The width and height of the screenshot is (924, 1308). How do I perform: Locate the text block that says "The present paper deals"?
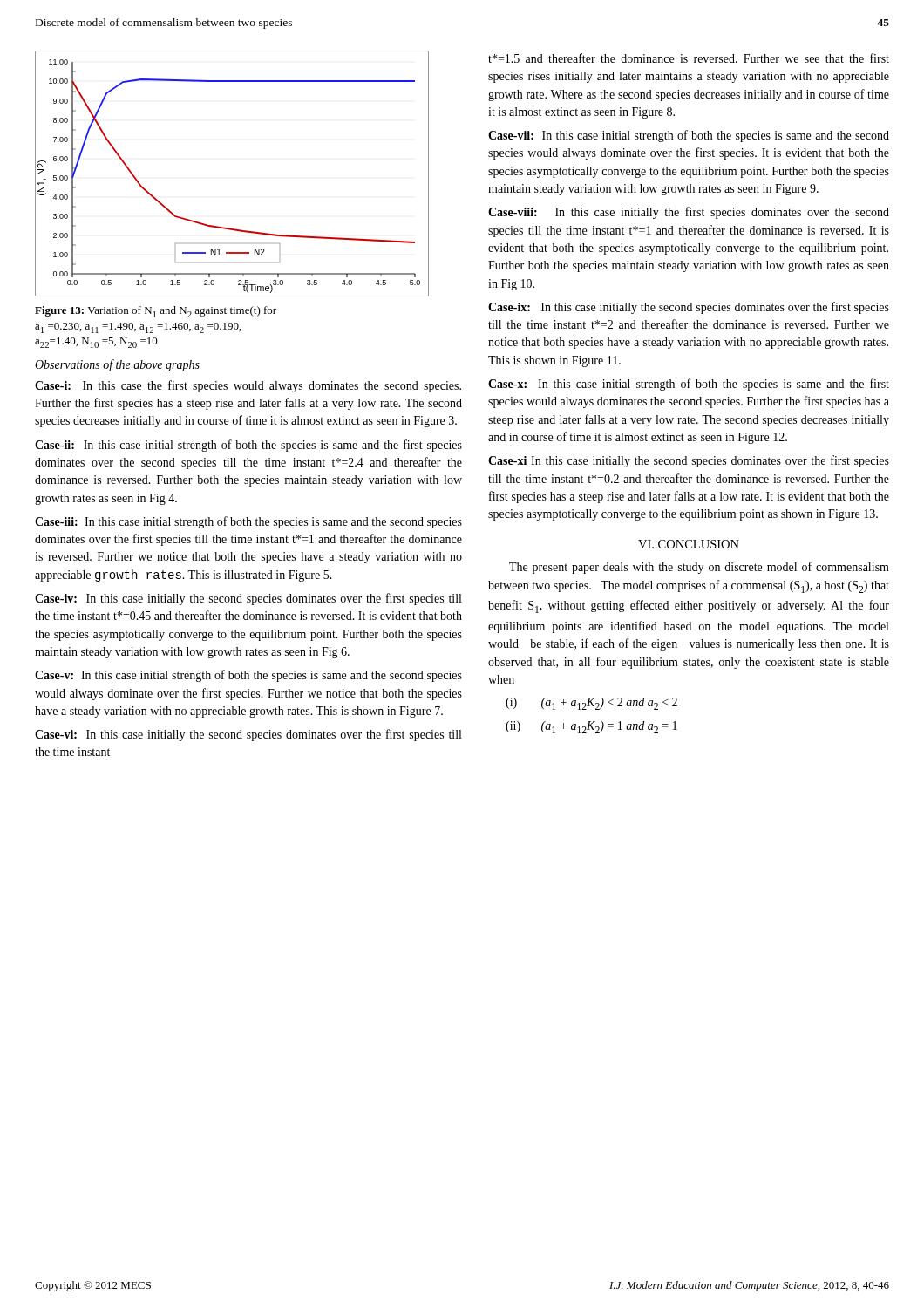pos(689,624)
